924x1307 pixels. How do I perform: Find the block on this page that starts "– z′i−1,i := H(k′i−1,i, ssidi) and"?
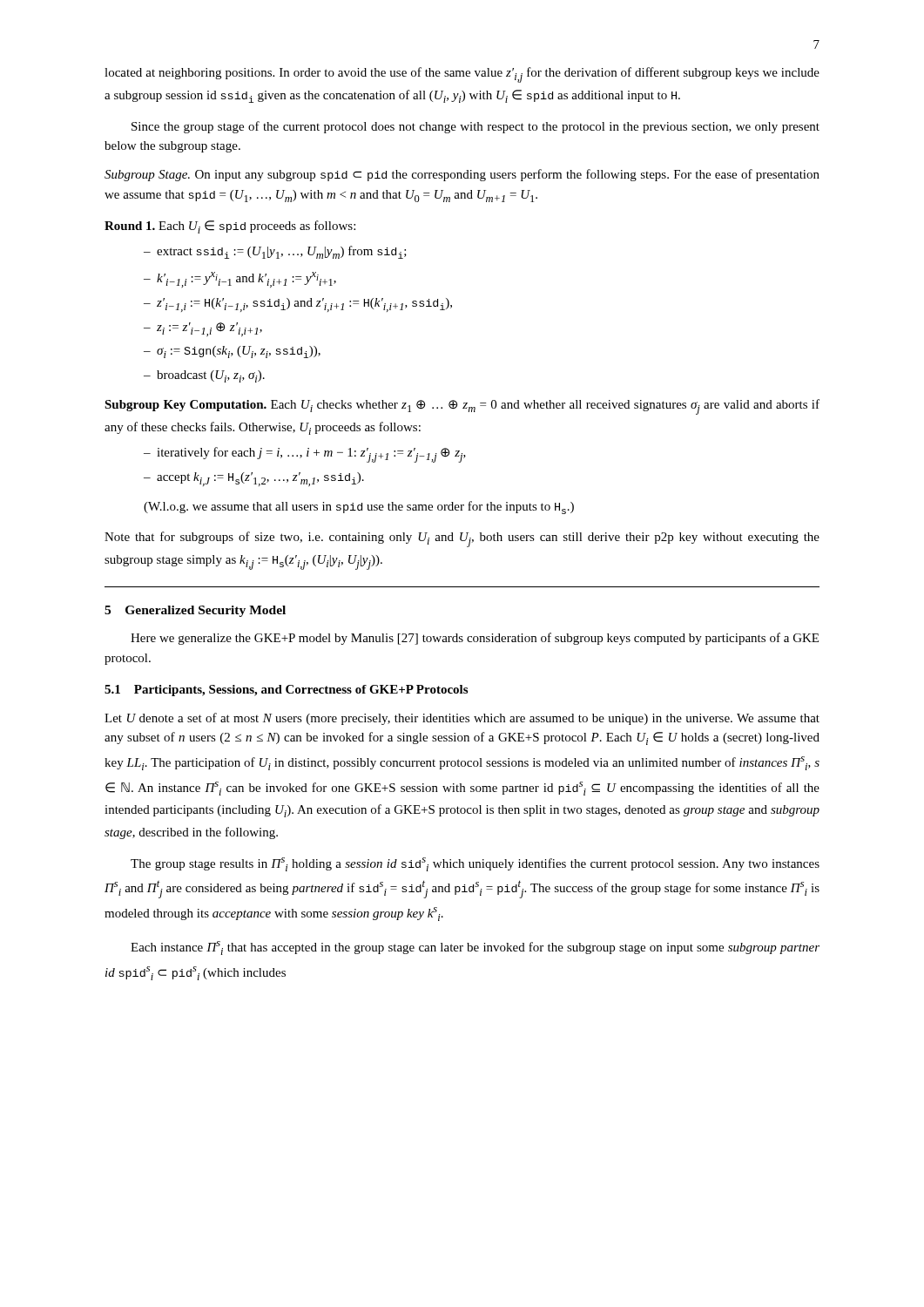click(x=298, y=304)
